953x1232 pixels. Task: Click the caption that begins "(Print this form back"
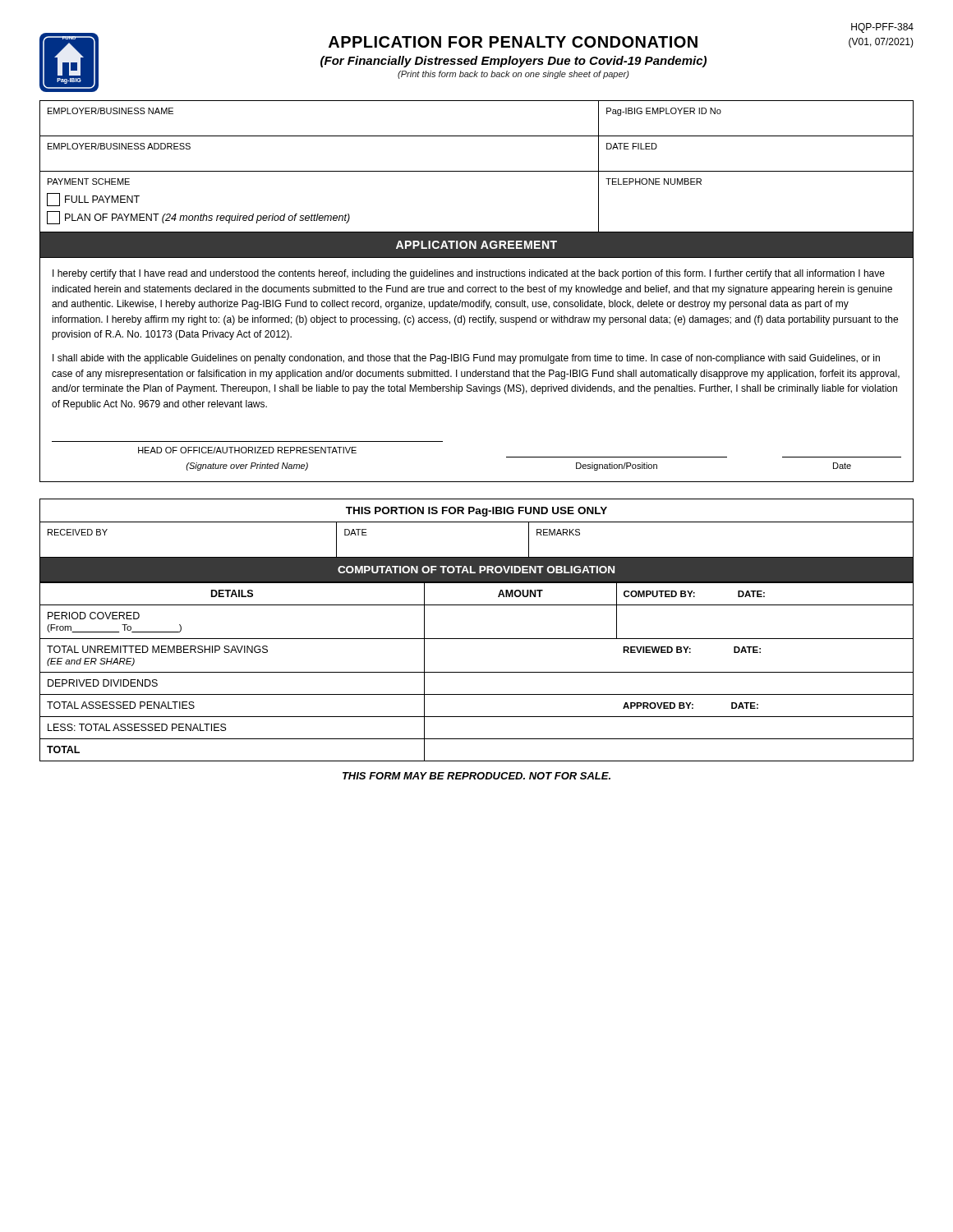click(513, 74)
